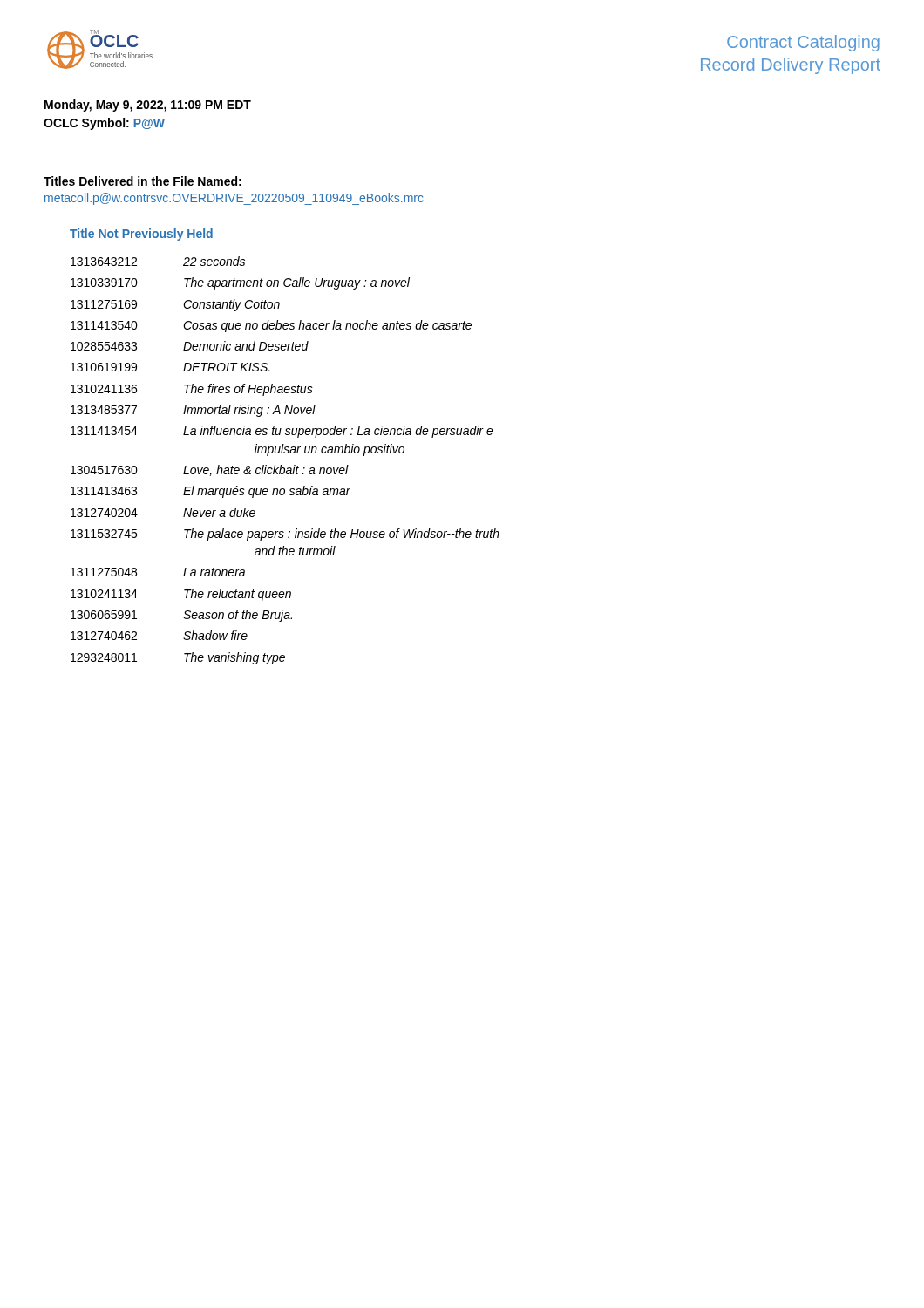Viewport: 924px width, 1308px height.
Task: Locate the list item that reads "1311413463 El marqués que no sabía"
Action: coord(210,491)
